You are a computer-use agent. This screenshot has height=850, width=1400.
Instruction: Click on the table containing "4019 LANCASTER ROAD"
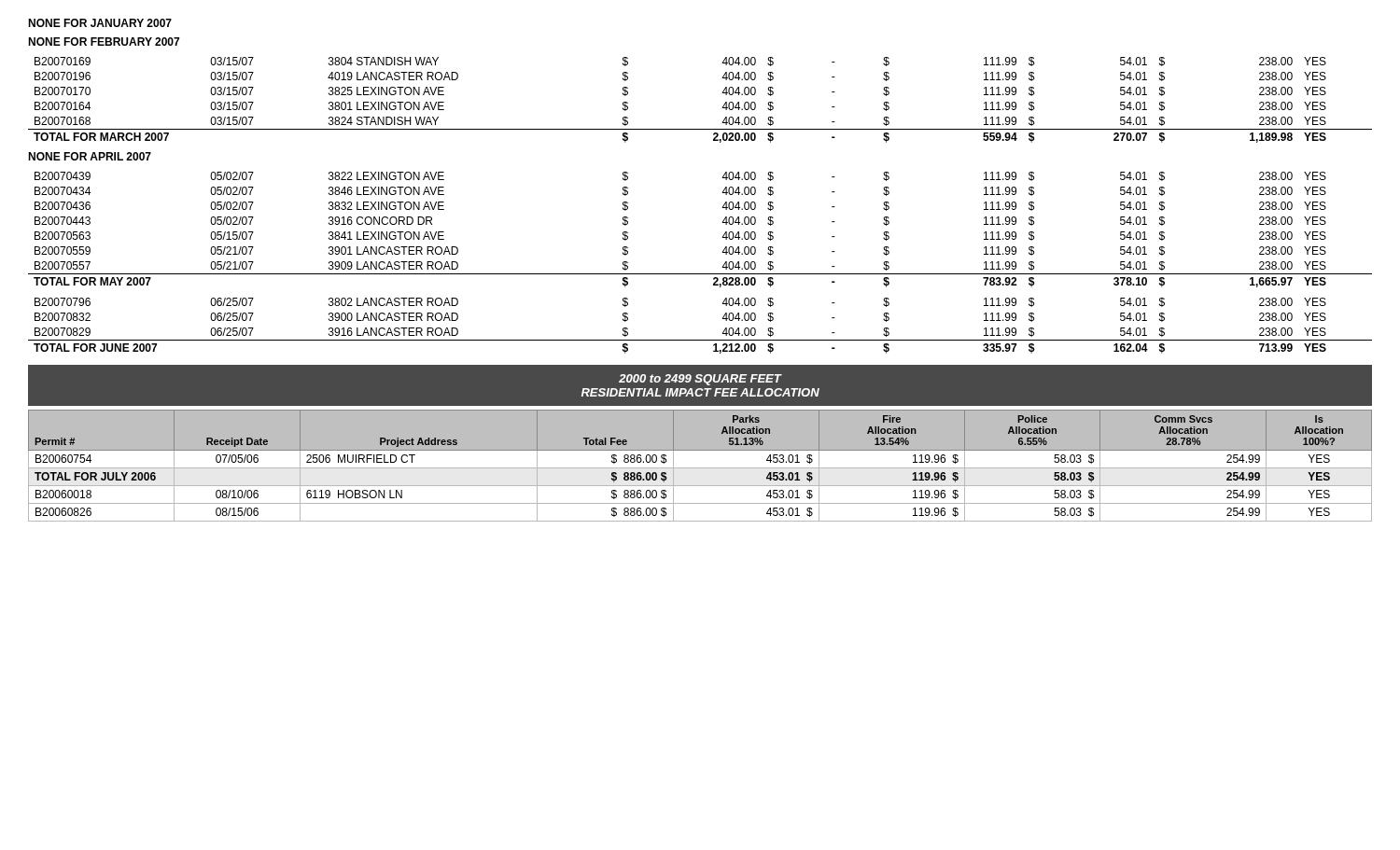pos(700,99)
